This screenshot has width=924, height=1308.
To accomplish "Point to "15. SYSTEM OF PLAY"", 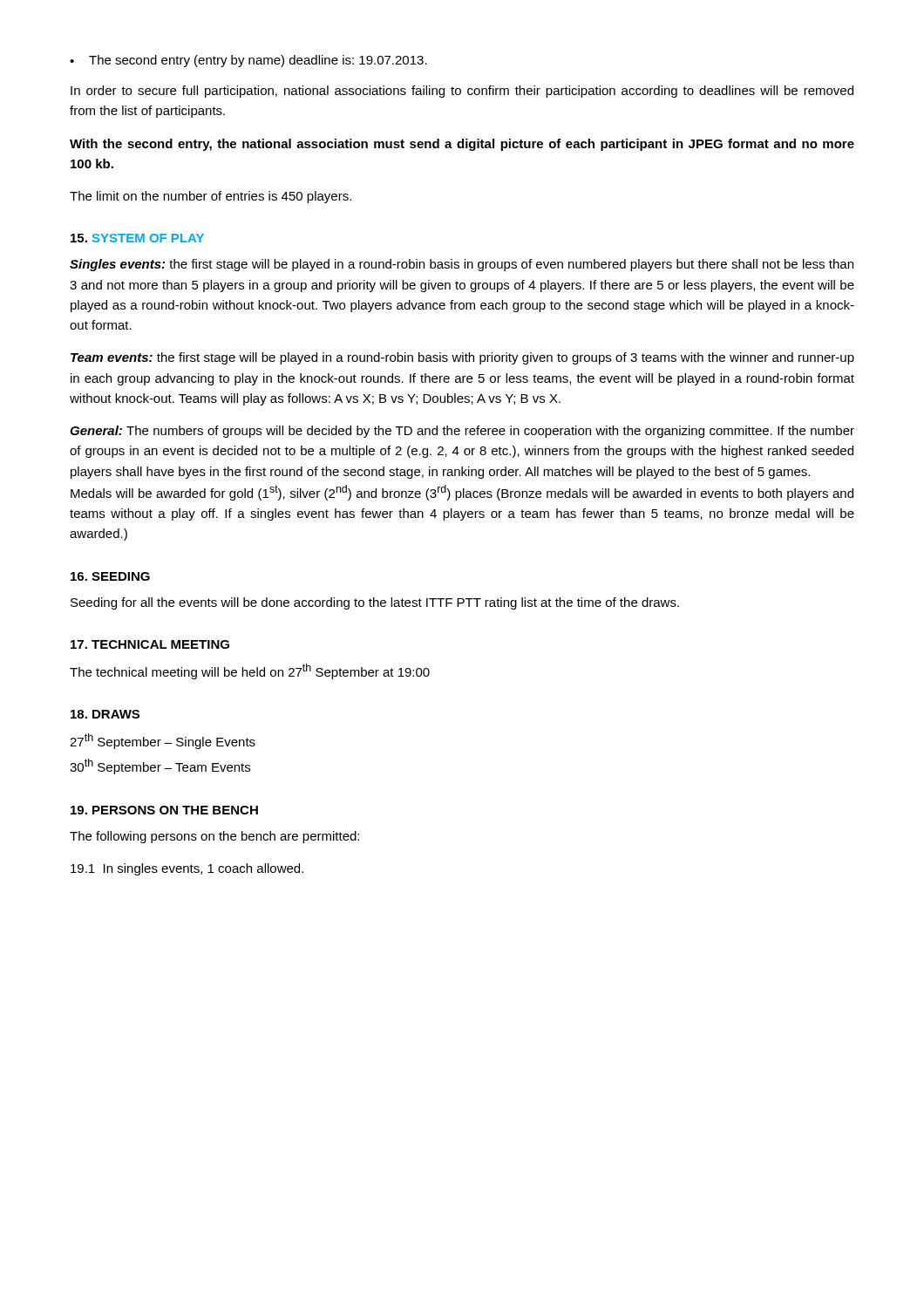I will (x=137, y=238).
